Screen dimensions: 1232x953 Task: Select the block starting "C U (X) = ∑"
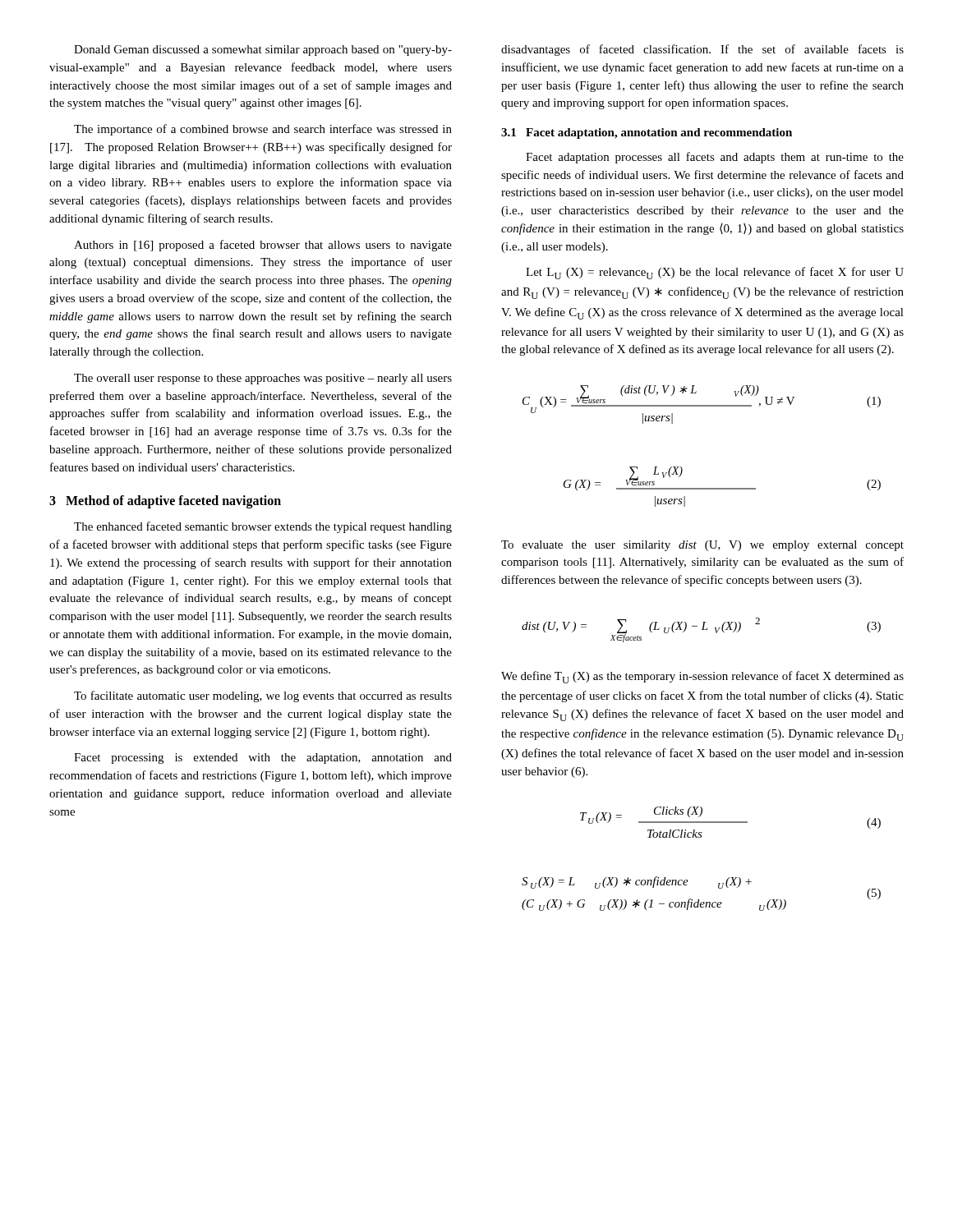[702, 403]
